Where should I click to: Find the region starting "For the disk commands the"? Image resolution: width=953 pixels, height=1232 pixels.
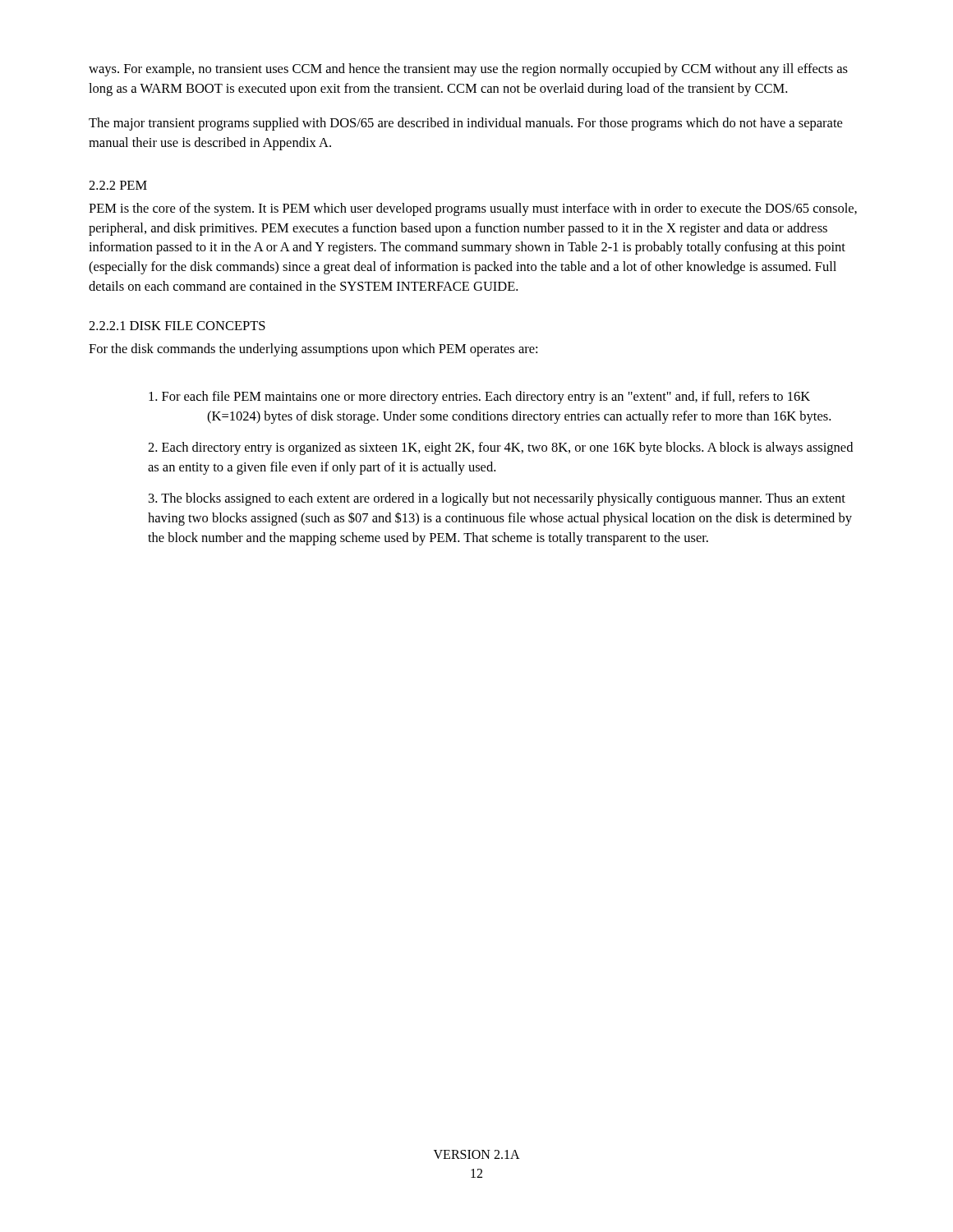pos(314,349)
